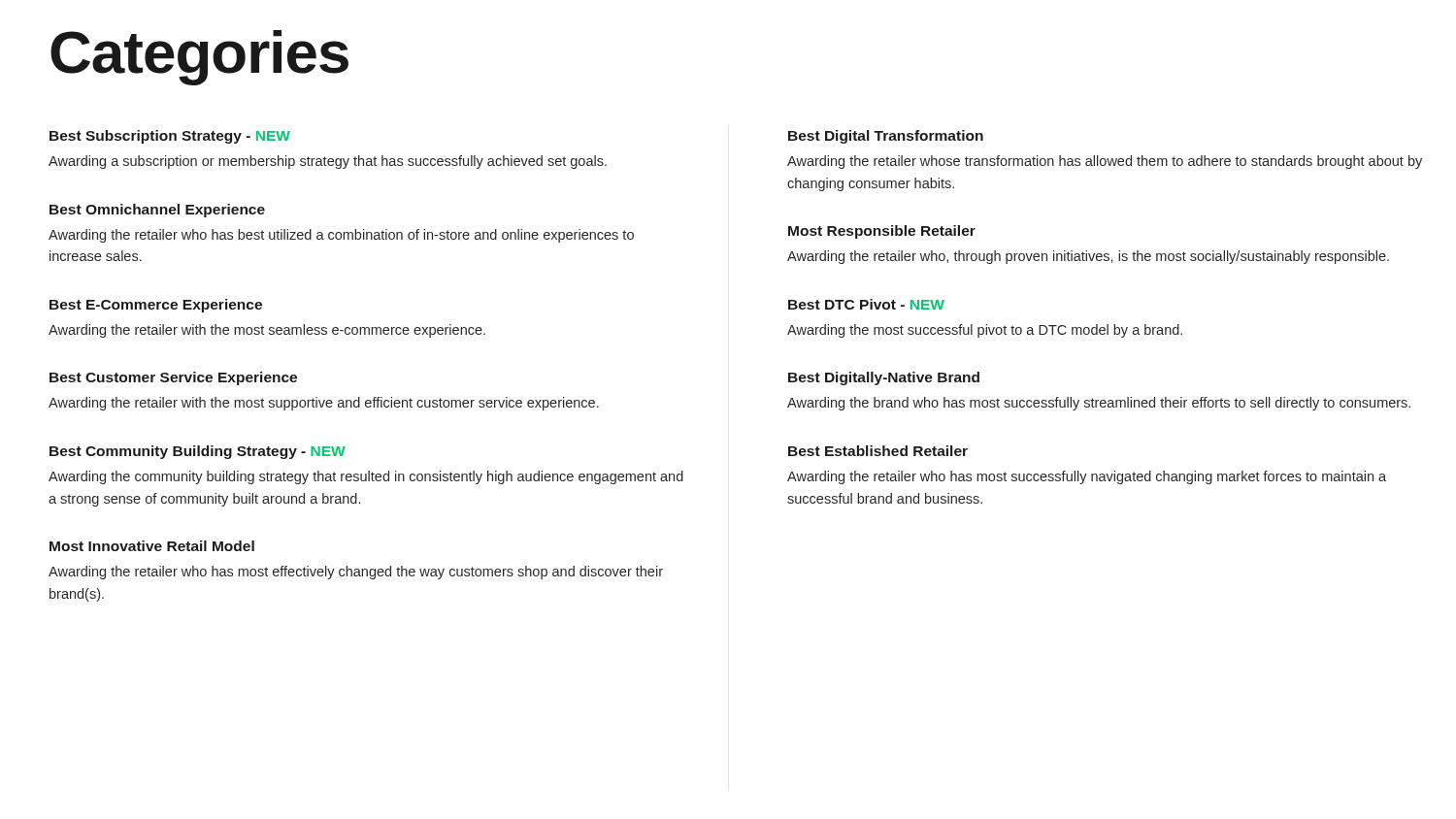
Task: Locate the text block that reads "Awarding the retailer who, through proven initiatives, is"
Action: click(x=1089, y=256)
